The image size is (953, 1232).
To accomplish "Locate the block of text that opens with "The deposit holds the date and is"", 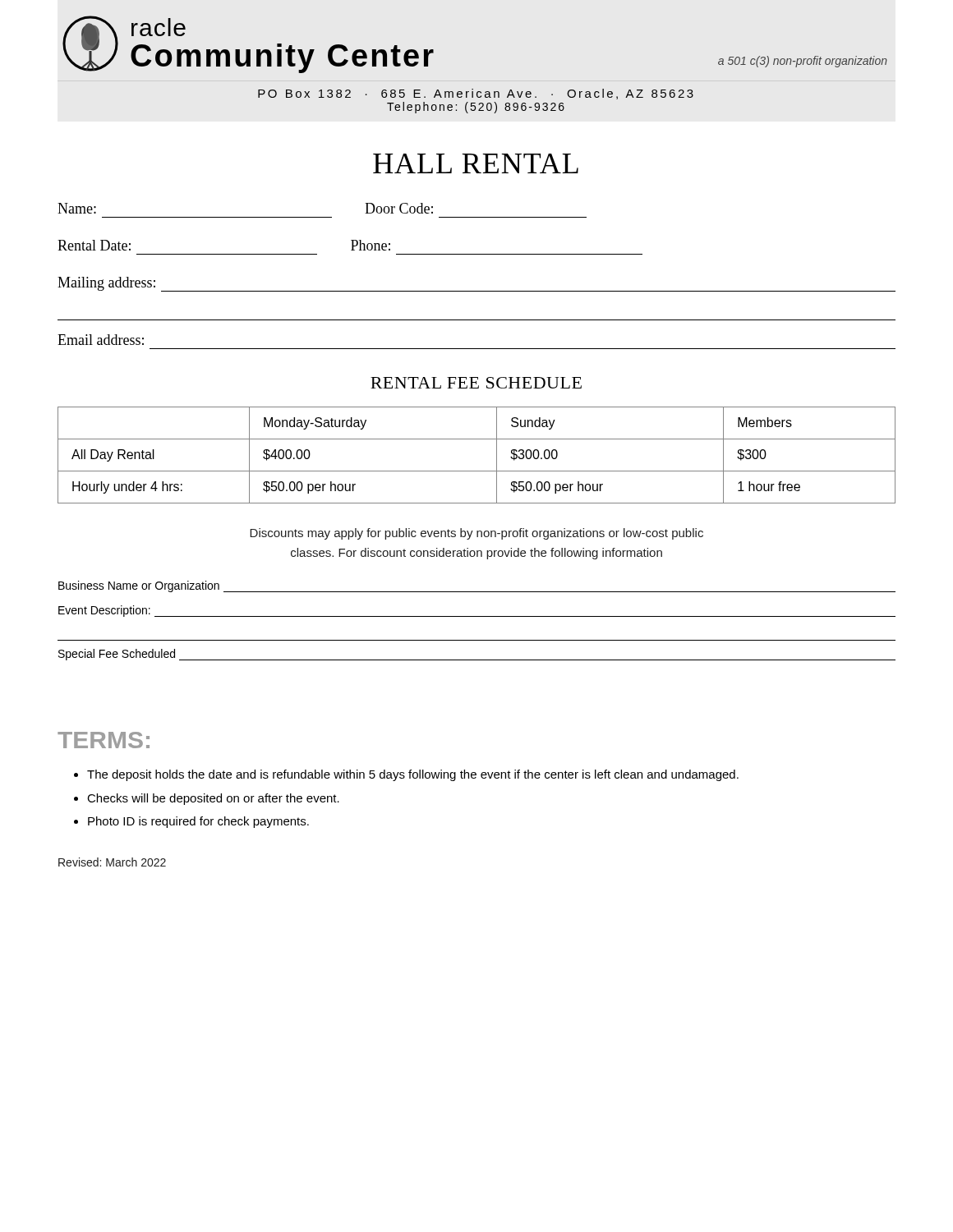I will pyautogui.click(x=413, y=774).
